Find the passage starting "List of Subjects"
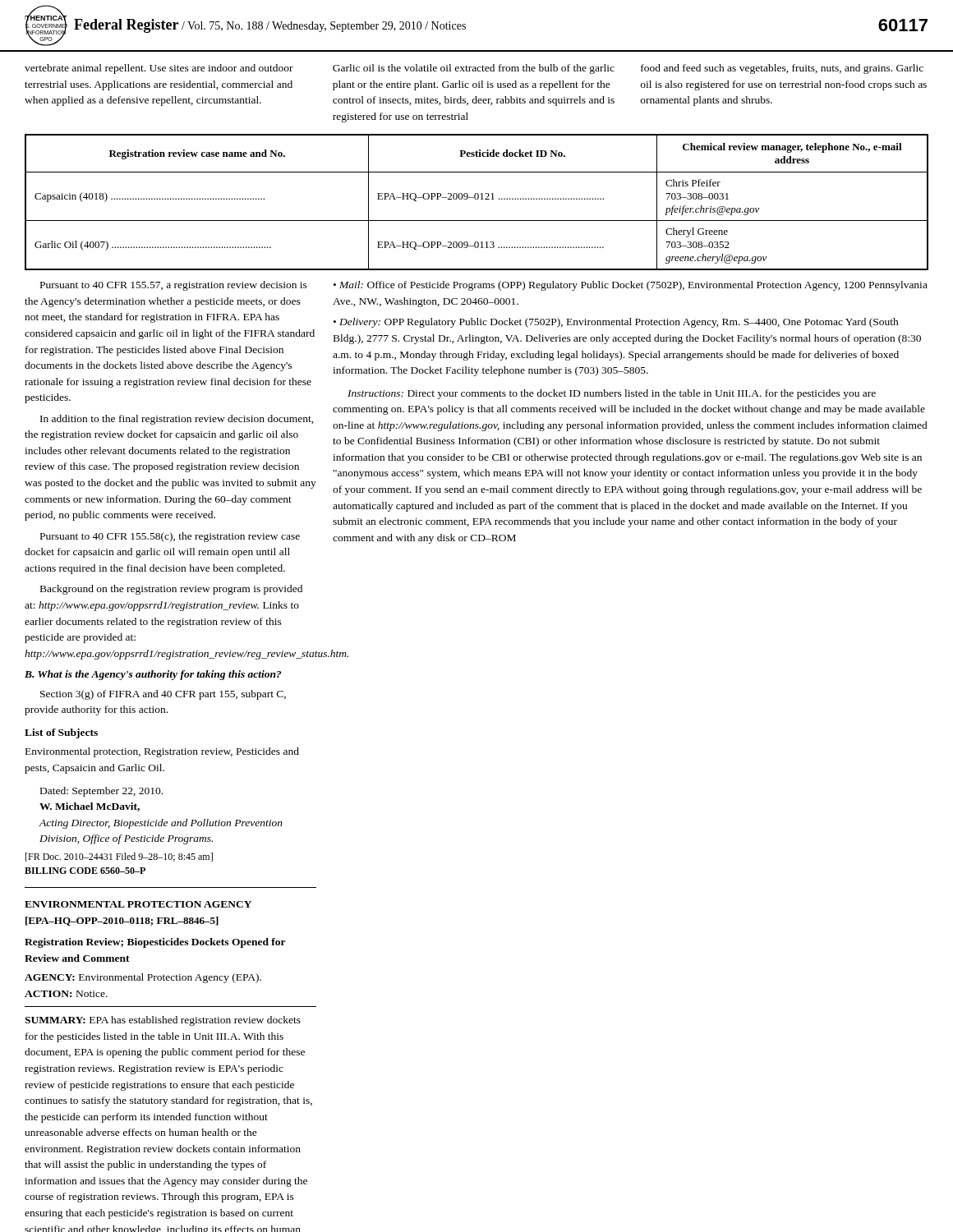 [x=61, y=732]
